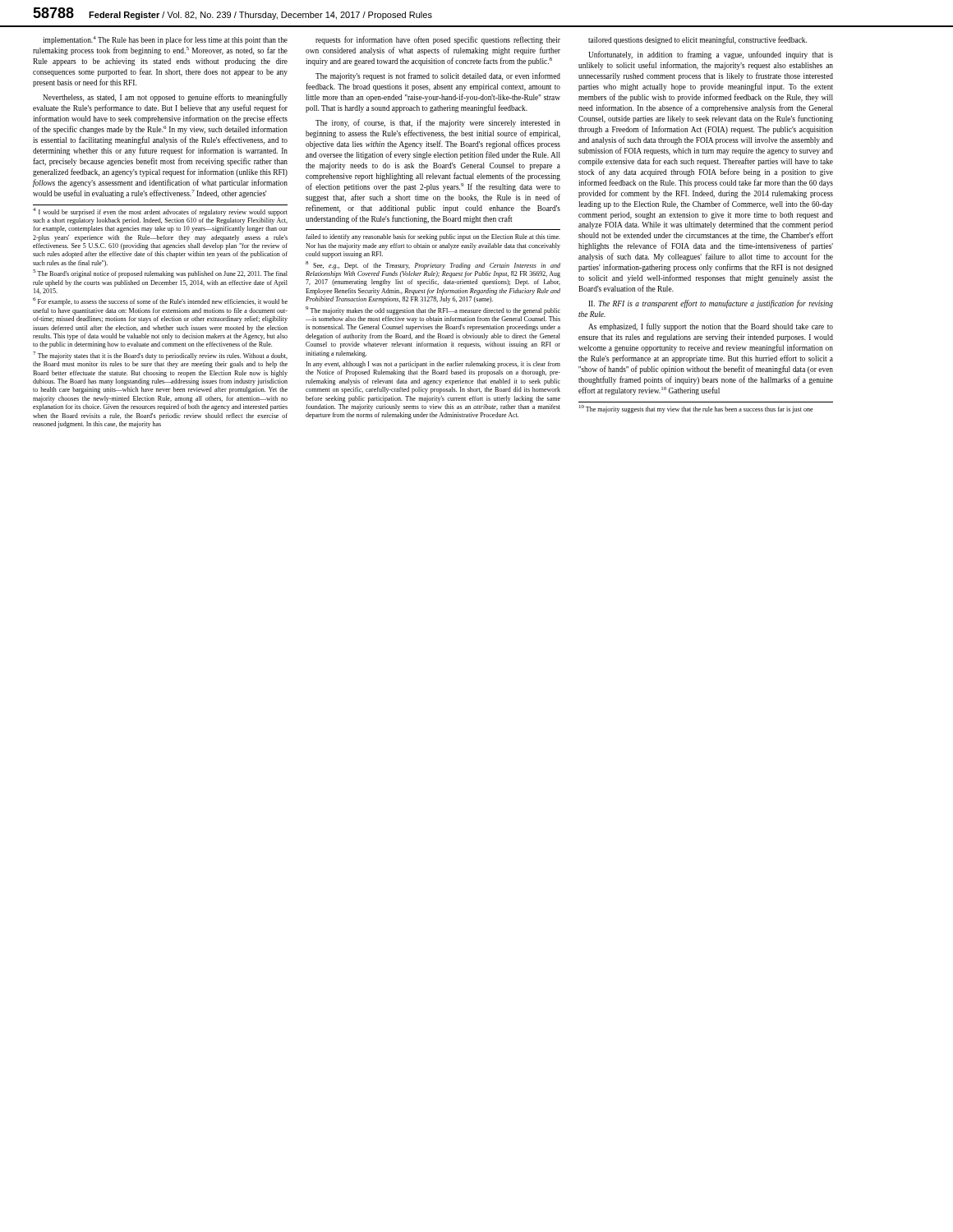Navigate to the element starting "II. The RFI is a"

[706, 309]
